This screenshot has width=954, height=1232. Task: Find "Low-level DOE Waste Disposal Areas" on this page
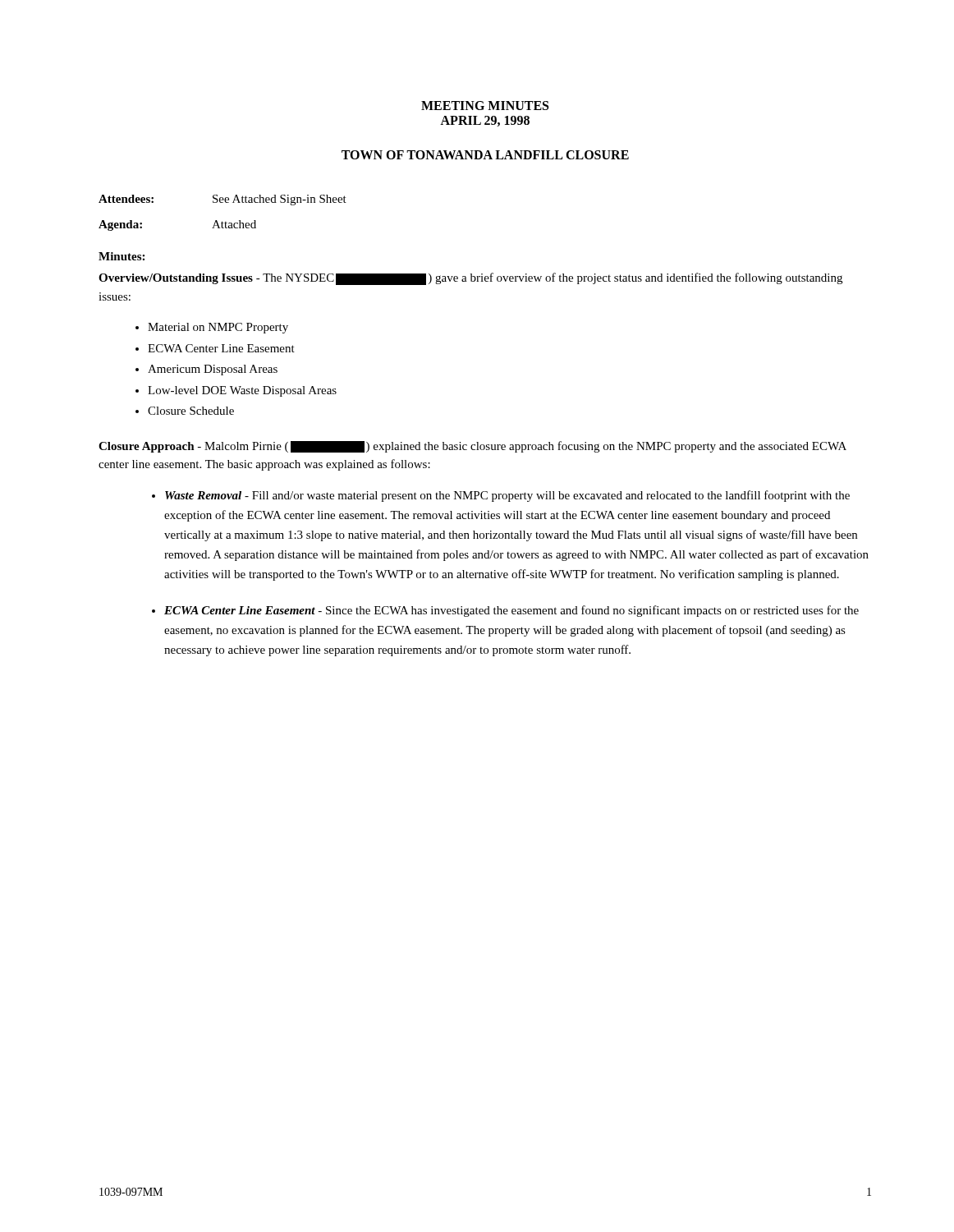[x=242, y=390]
